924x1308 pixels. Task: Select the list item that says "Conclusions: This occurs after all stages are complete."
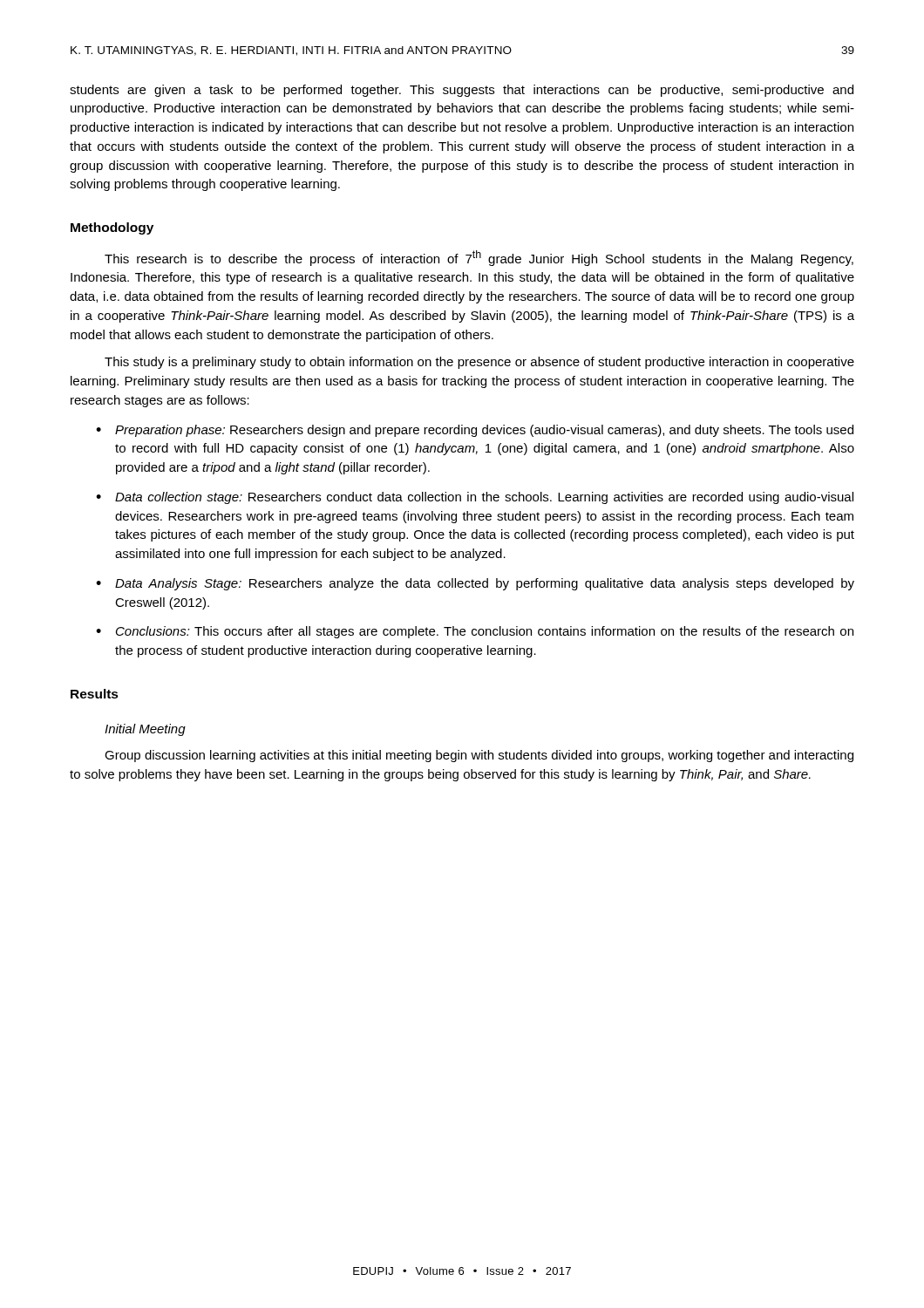click(485, 641)
